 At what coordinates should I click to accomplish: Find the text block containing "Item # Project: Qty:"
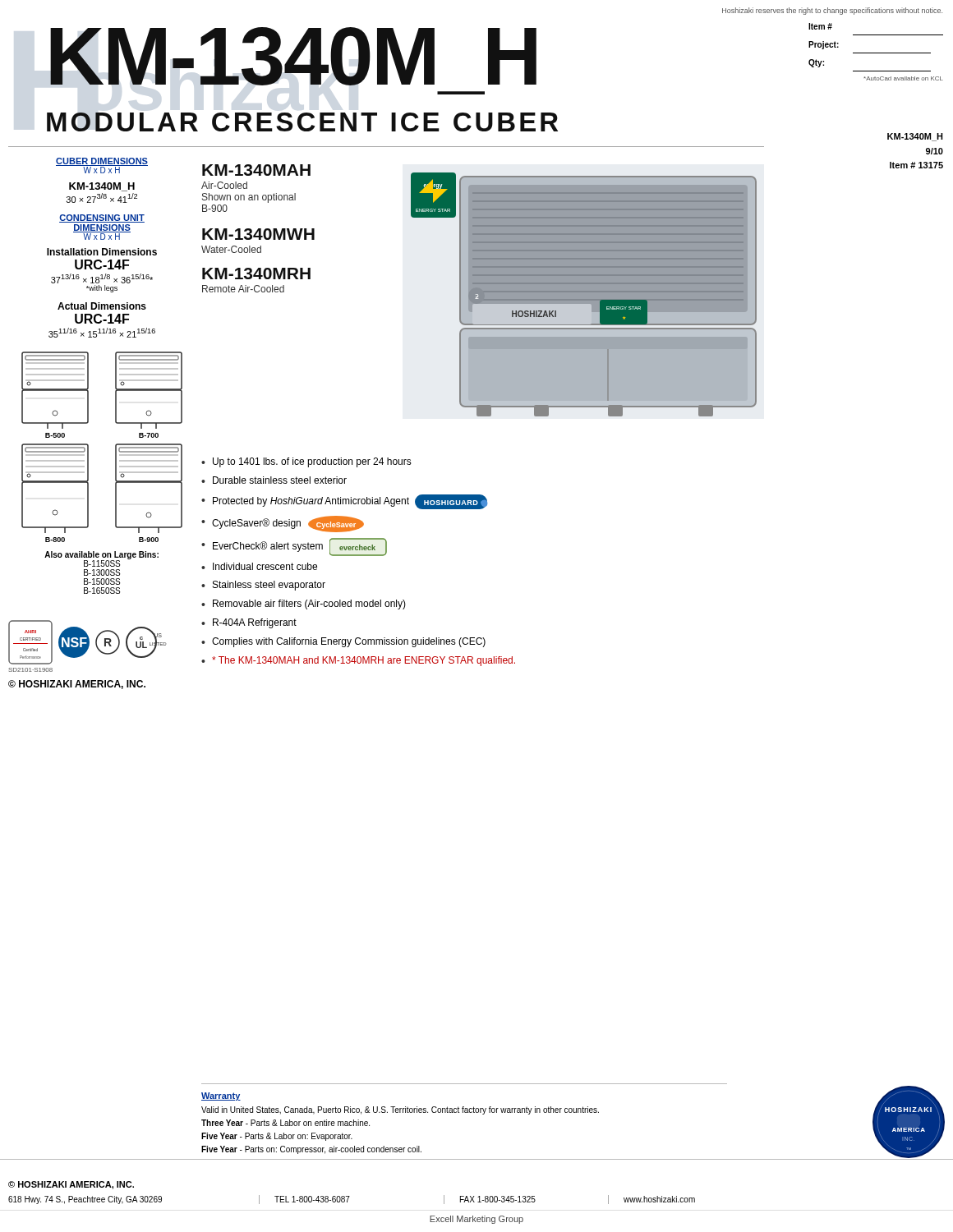[876, 52]
